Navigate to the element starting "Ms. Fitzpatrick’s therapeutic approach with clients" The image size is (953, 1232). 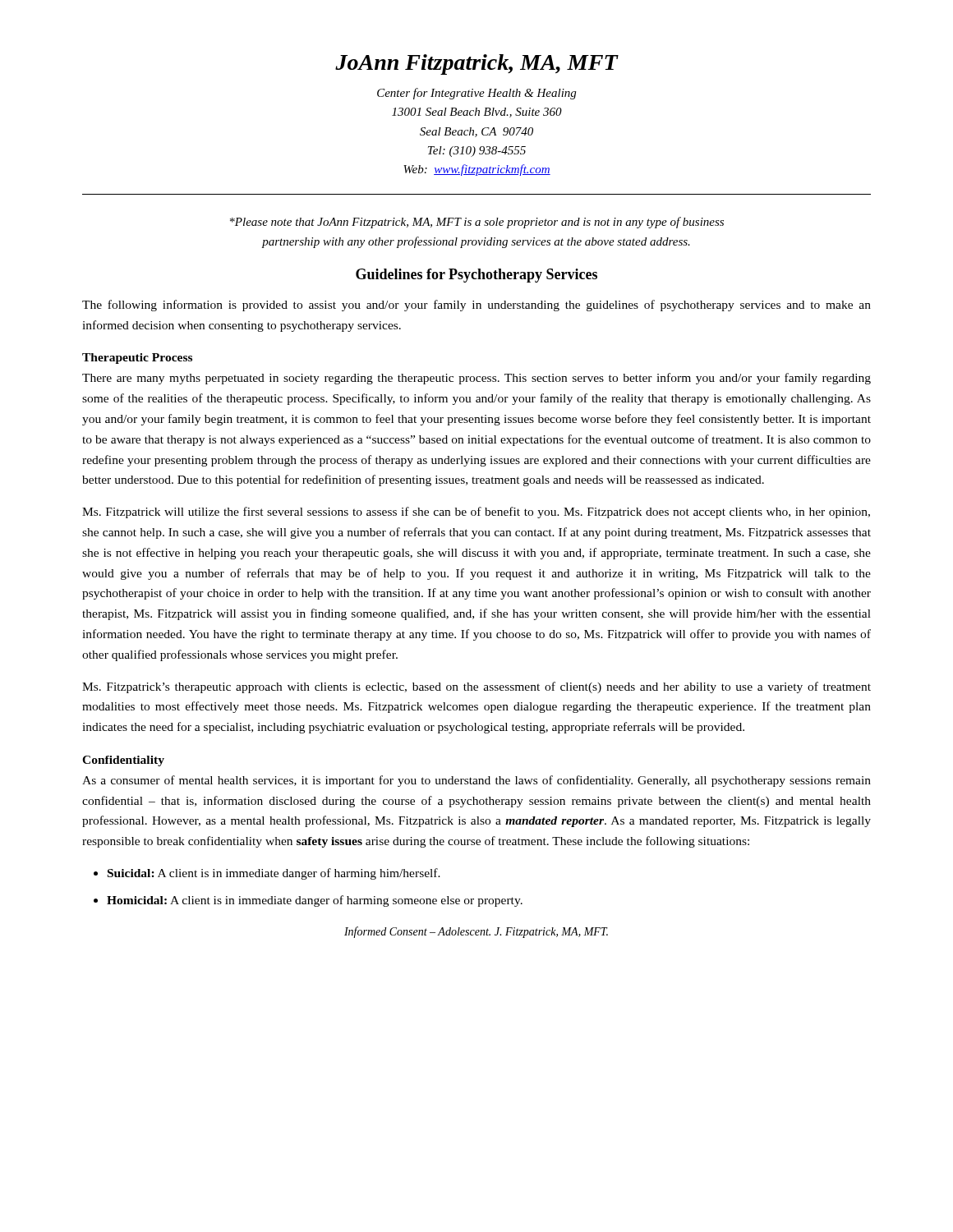pyautogui.click(x=476, y=706)
